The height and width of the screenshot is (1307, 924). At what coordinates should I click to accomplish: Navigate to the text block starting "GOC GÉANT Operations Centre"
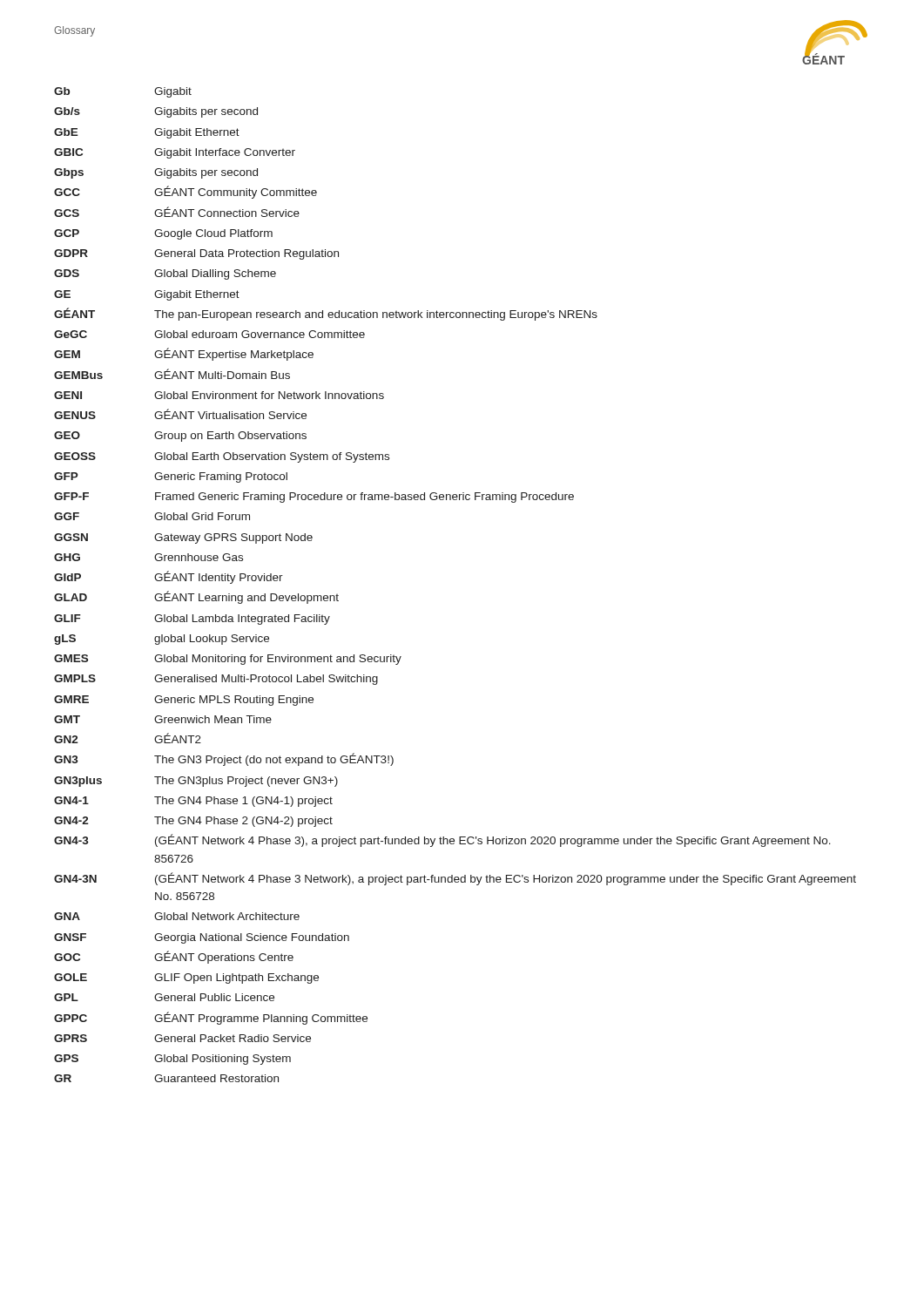click(174, 957)
